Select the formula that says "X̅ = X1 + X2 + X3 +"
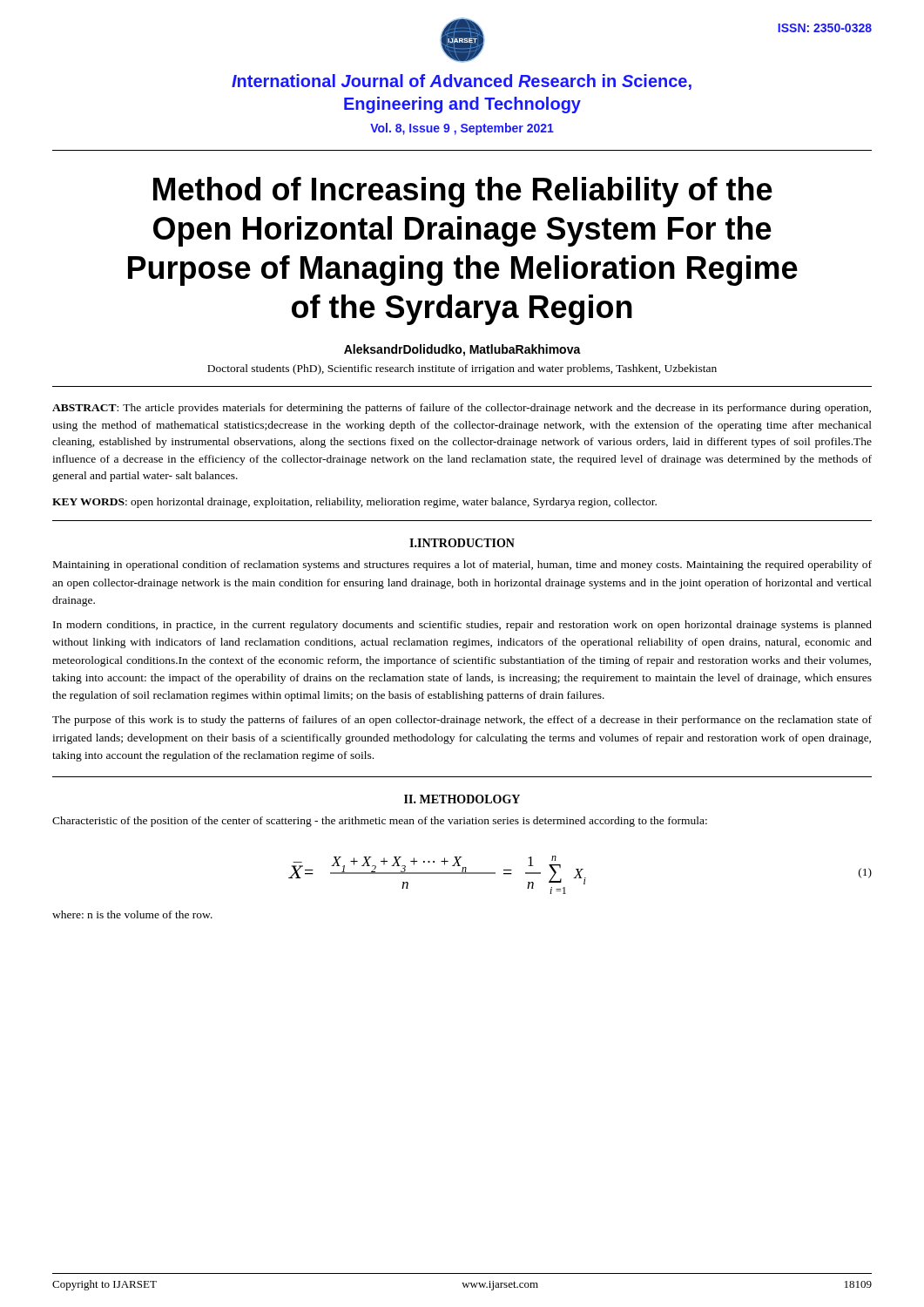 pyautogui.click(x=575, y=872)
